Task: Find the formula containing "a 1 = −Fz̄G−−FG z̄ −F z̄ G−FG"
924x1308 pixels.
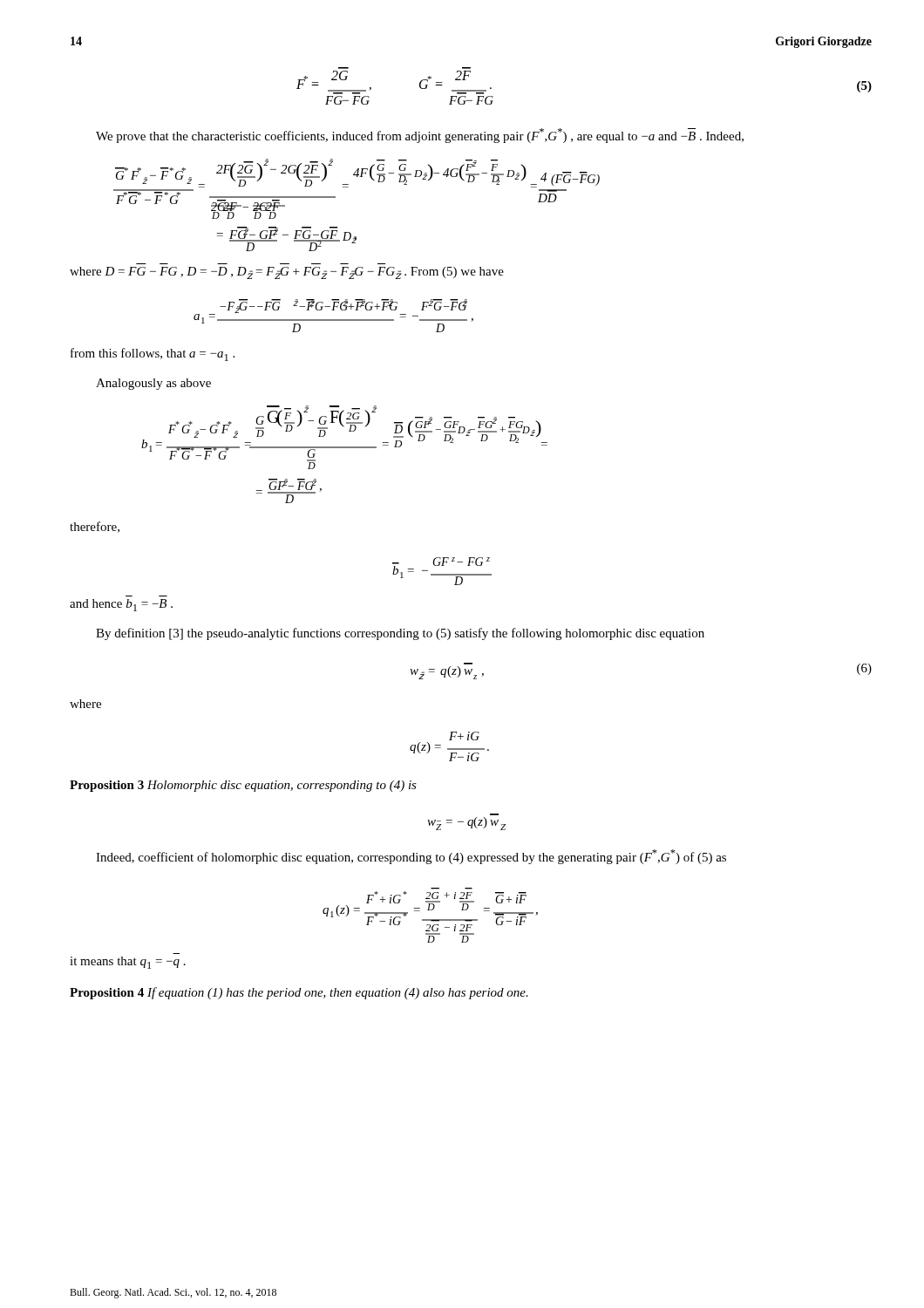Action: 471,314
